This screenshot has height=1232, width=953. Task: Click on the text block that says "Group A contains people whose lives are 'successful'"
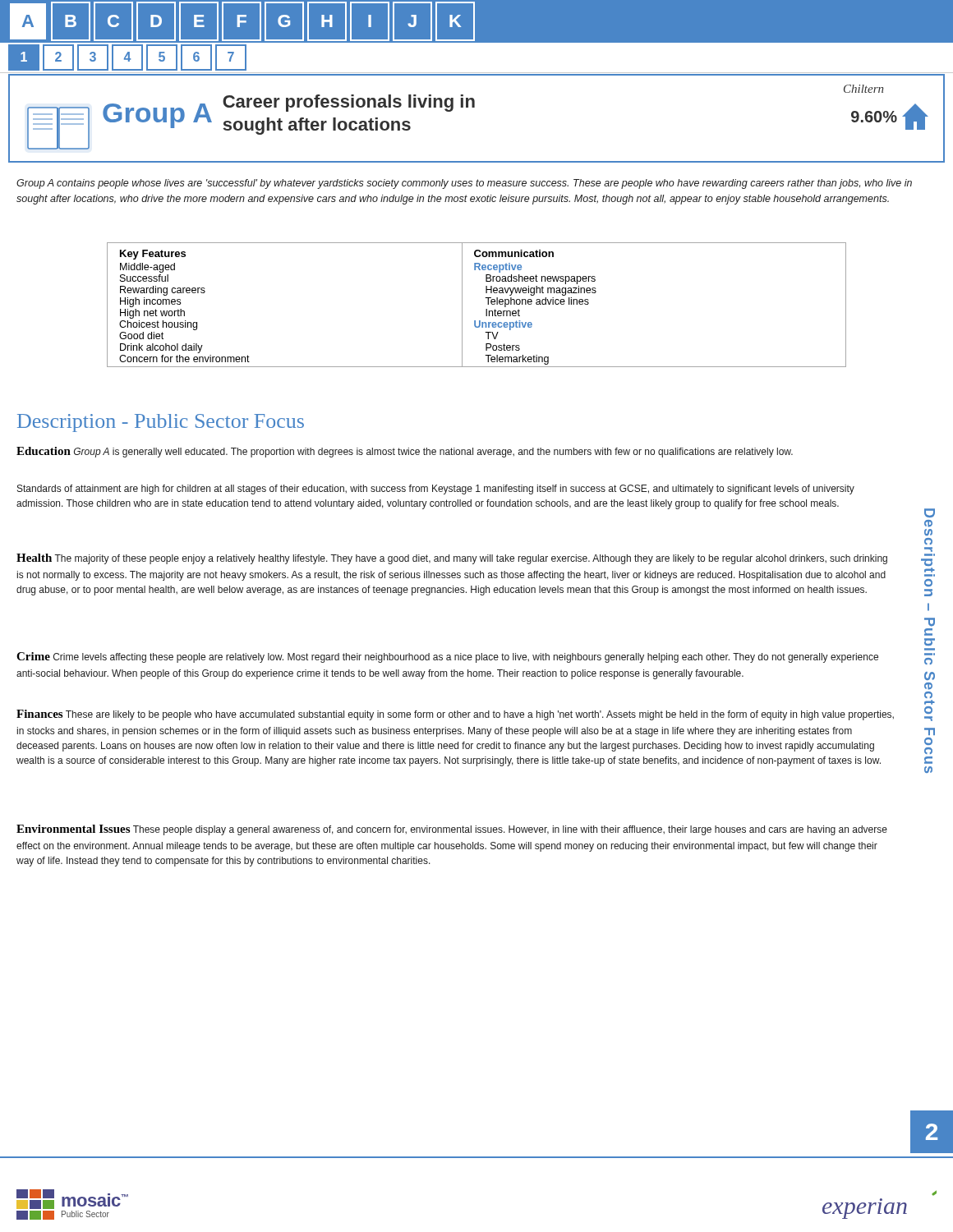point(464,191)
